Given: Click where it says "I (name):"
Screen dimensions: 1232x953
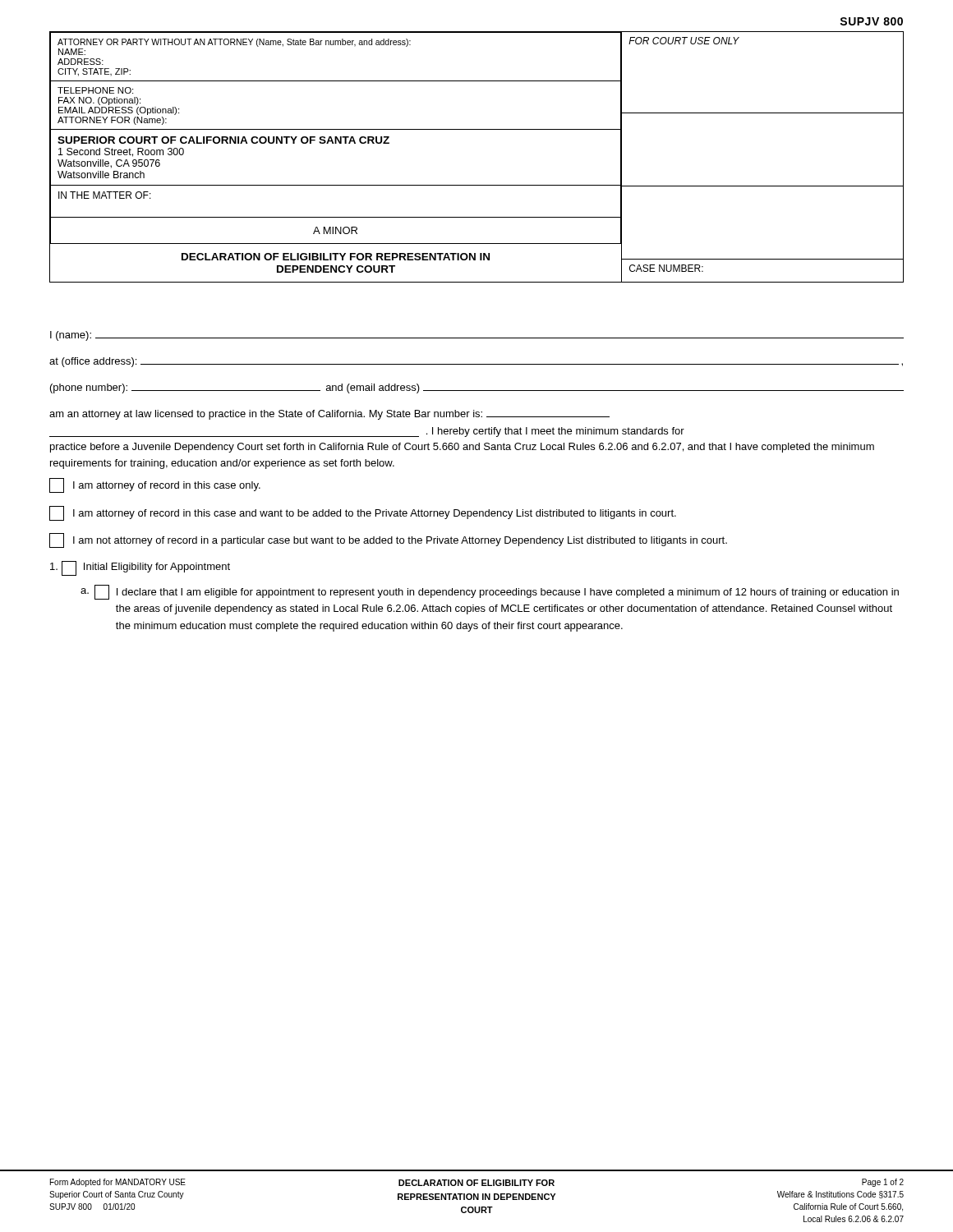Looking at the screenshot, I should 476,333.
